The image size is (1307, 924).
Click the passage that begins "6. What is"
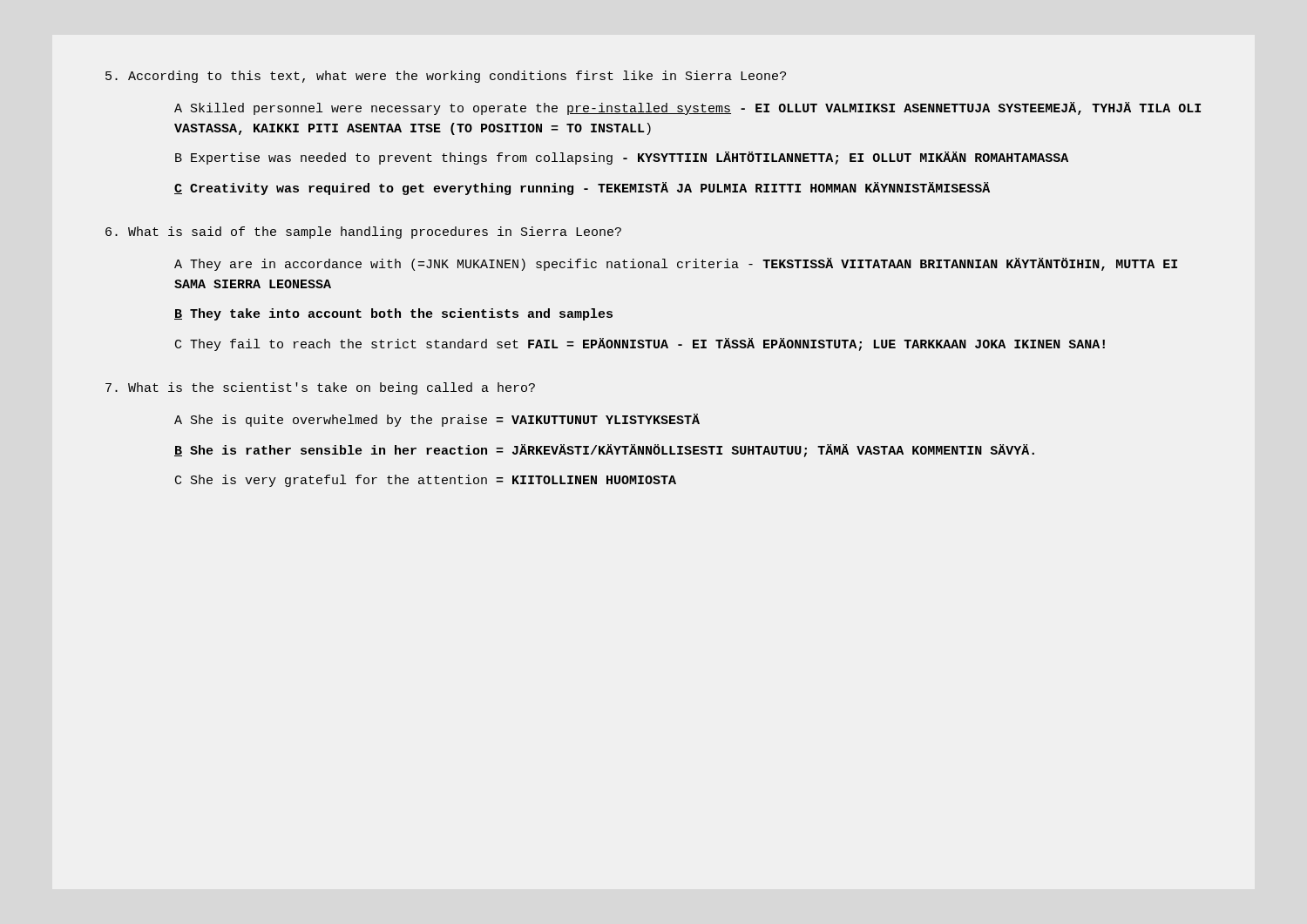[x=363, y=233]
